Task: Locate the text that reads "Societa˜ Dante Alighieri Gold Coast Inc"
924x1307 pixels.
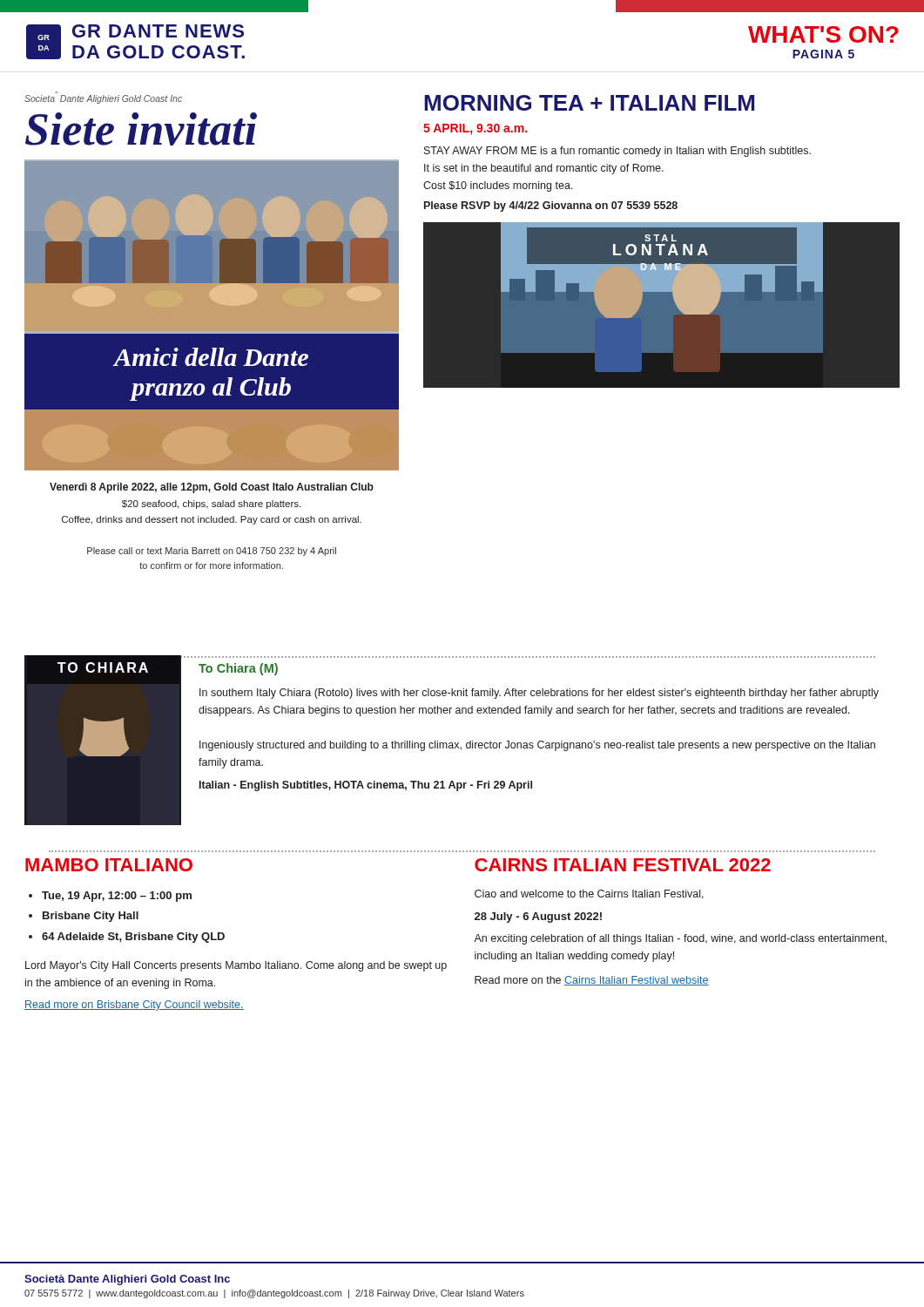Action: tap(103, 97)
